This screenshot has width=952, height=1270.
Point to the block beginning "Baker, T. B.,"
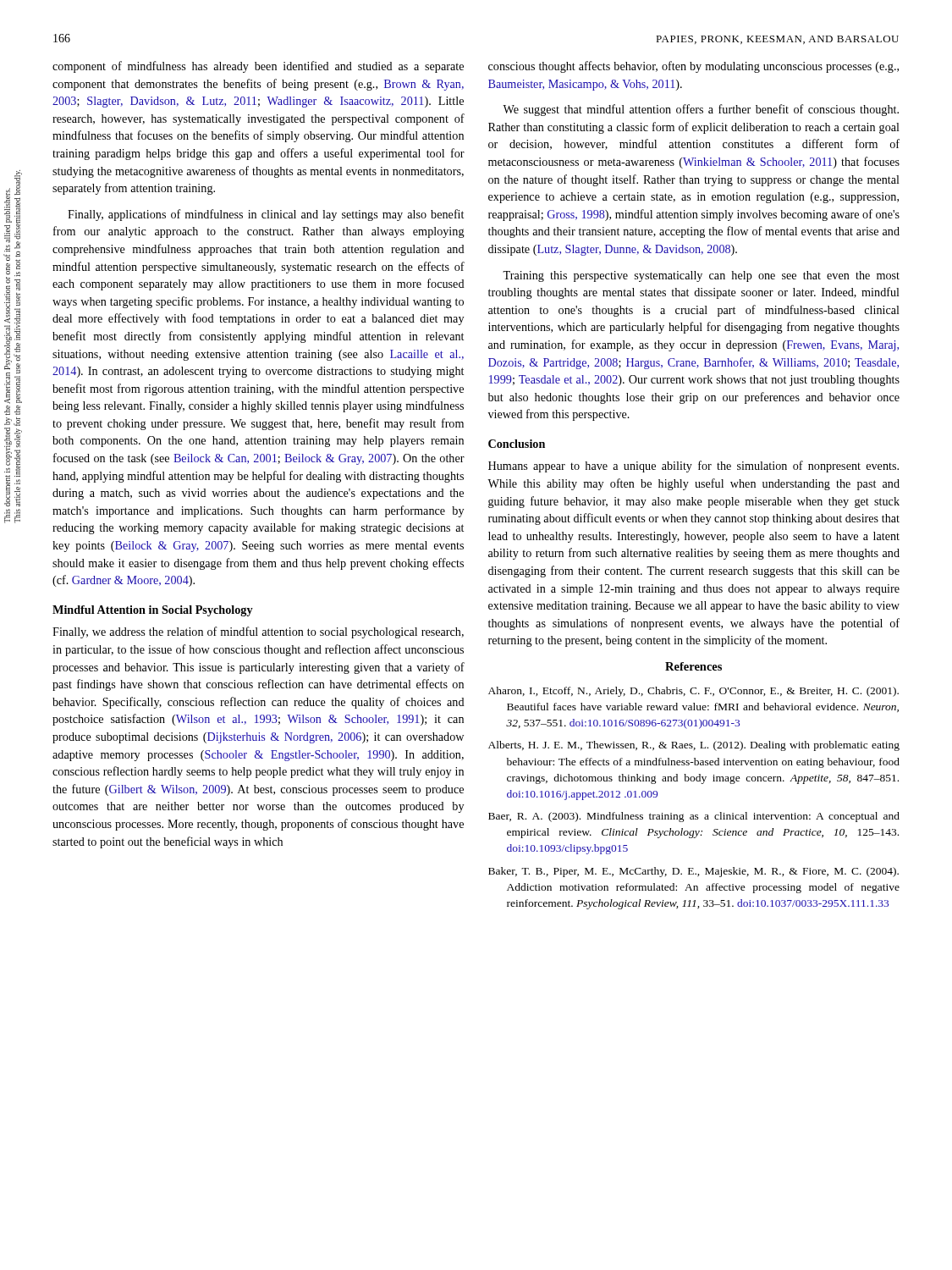coord(694,887)
